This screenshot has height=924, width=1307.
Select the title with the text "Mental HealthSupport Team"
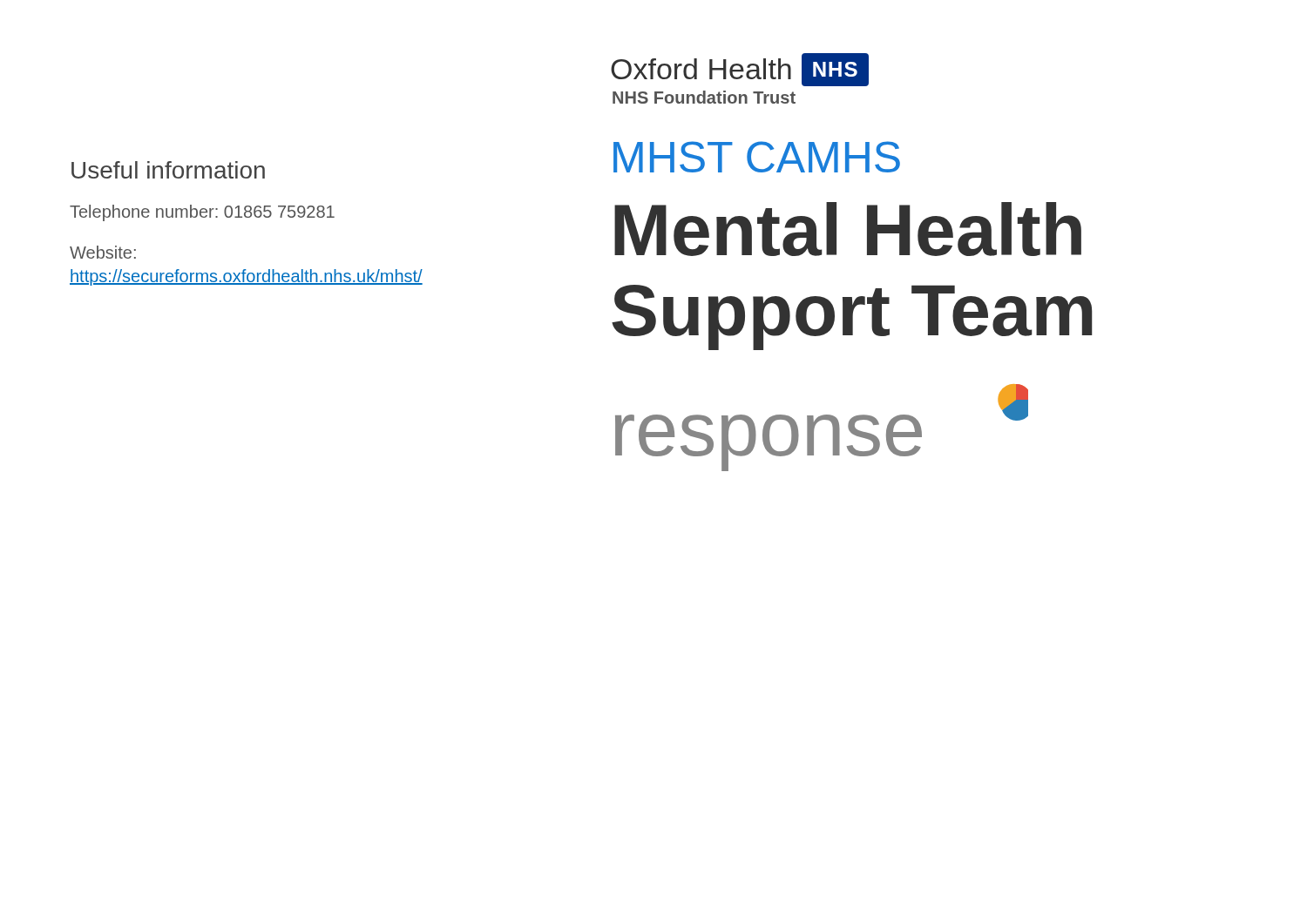(x=853, y=270)
